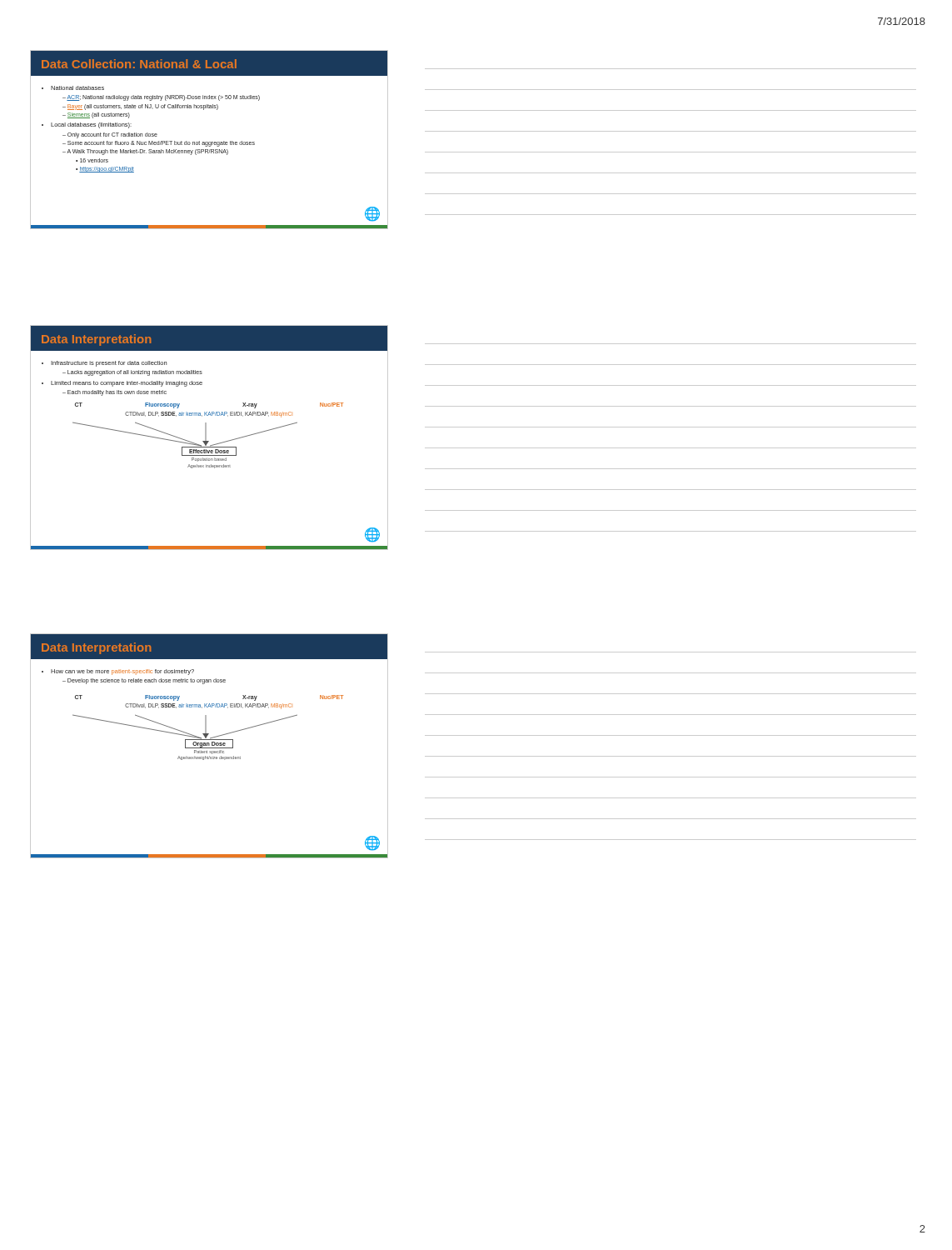
Task: Find the region starting "Data Collection: National &"
Action: coord(209,140)
